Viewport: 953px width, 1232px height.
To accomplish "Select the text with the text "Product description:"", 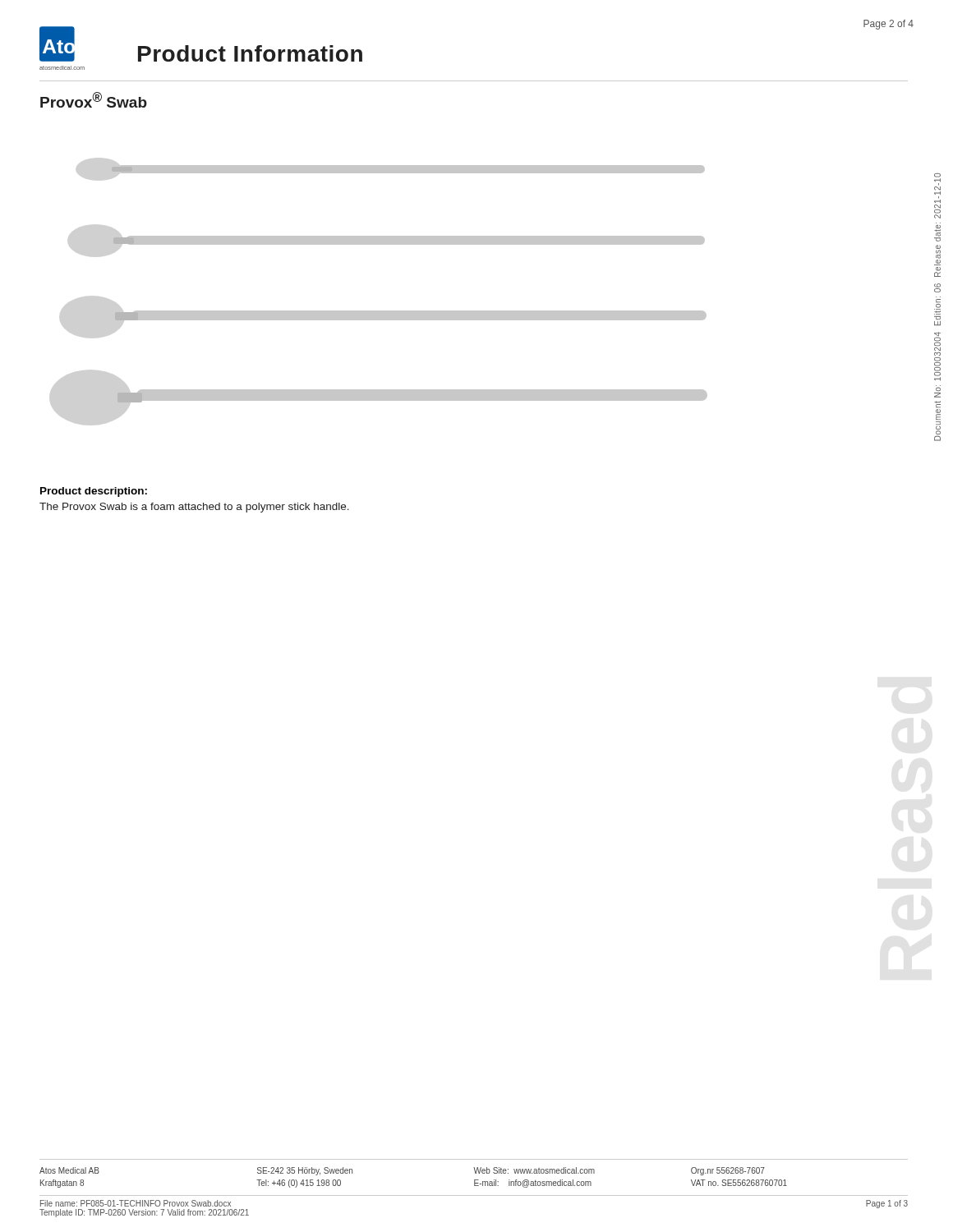I will point(94,491).
